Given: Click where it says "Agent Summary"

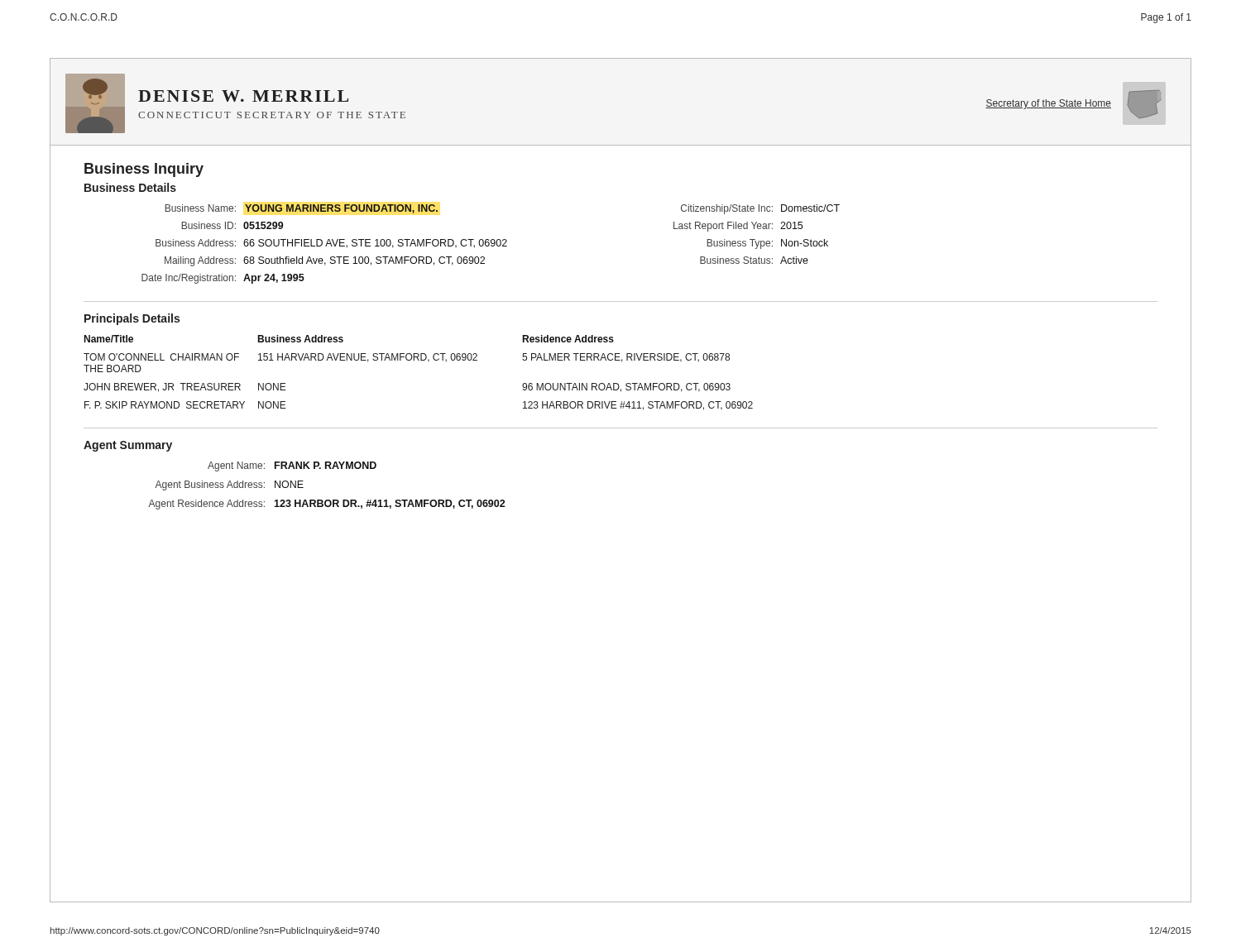Looking at the screenshot, I should [x=128, y=445].
